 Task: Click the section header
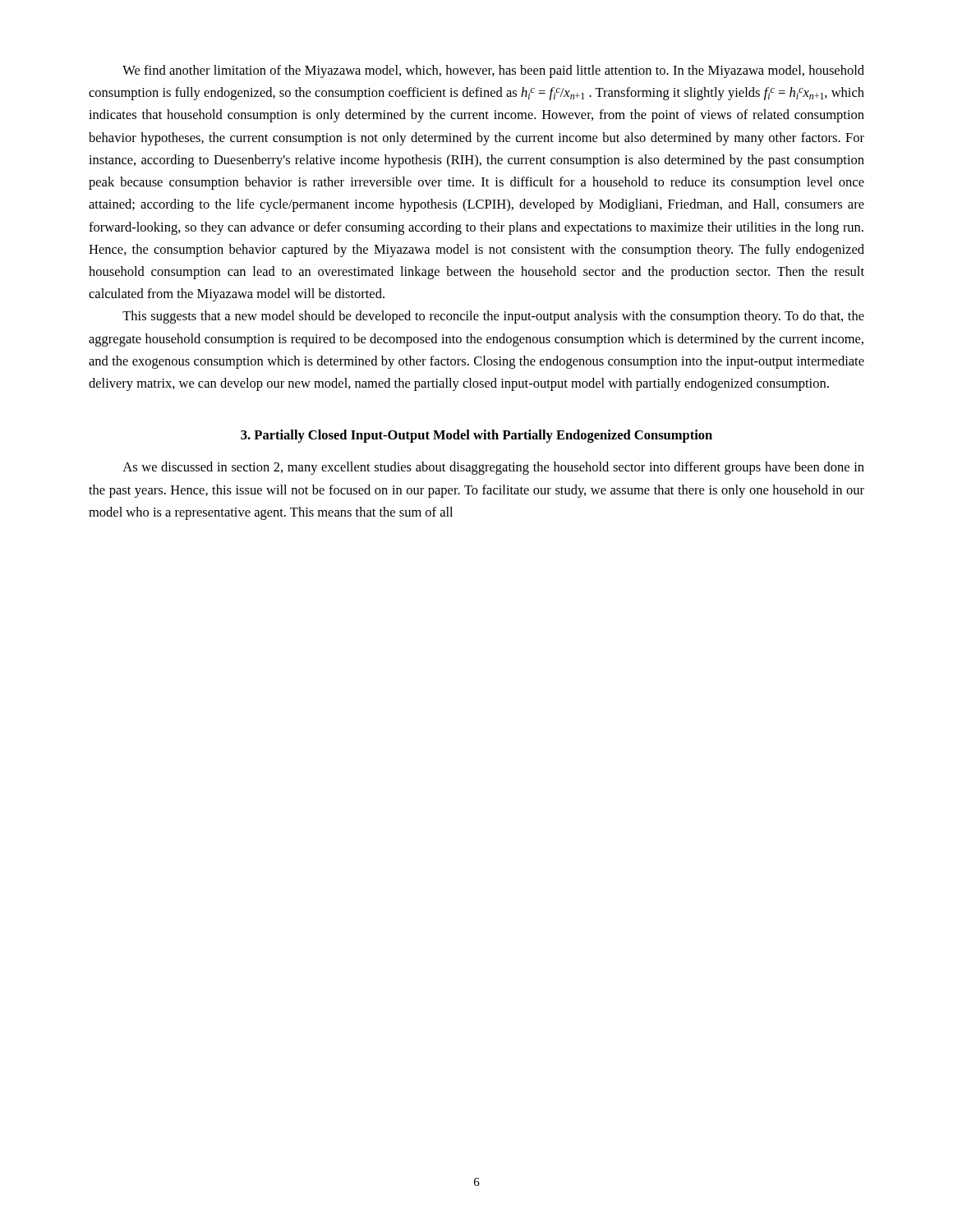476,435
